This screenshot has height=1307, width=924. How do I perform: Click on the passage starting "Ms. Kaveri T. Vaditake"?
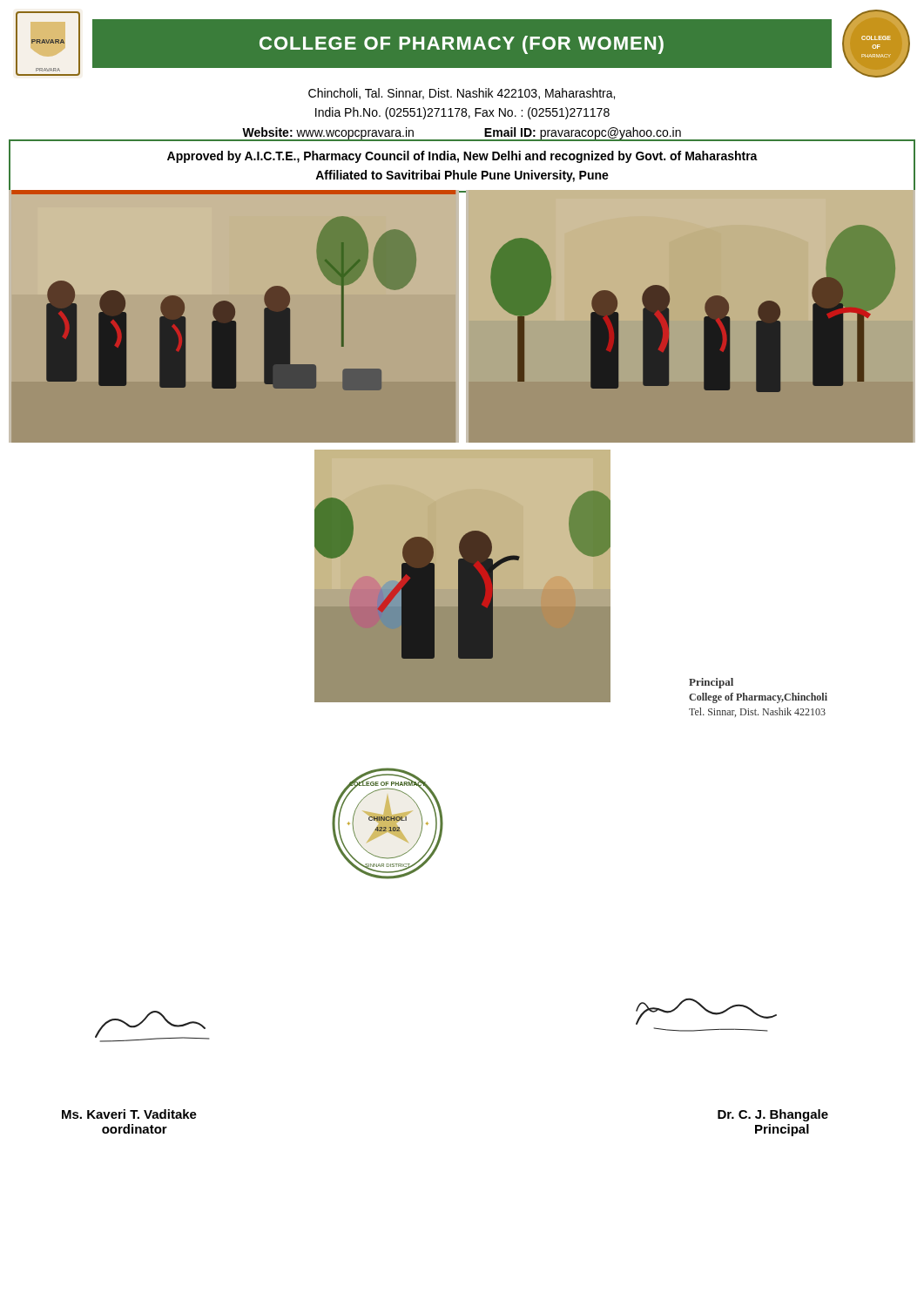pyautogui.click(x=129, y=1121)
